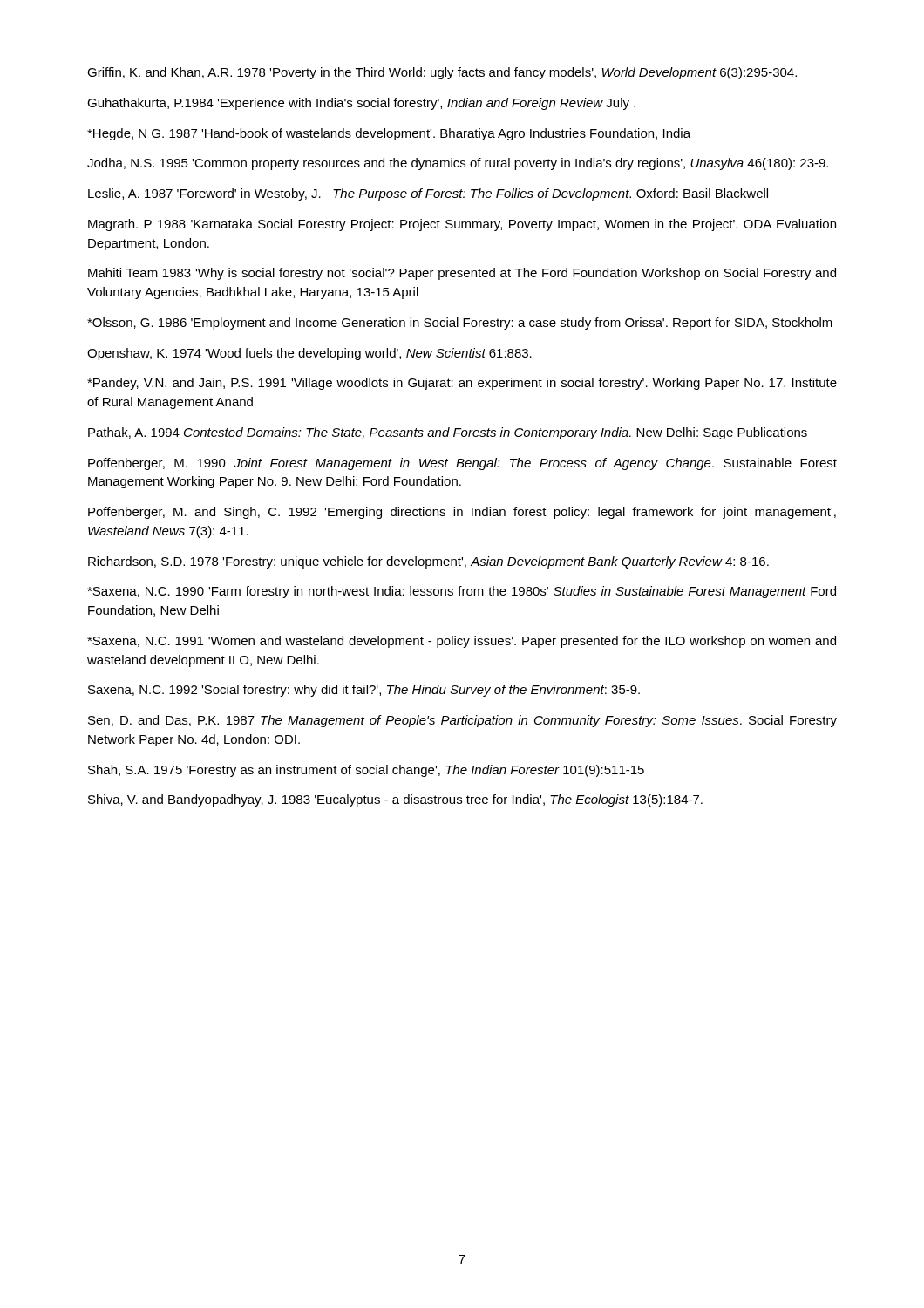Find the list item that says "Leslie, A. 1987 'Foreword' in Westoby,"
The width and height of the screenshot is (924, 1308).
[428, 193]
